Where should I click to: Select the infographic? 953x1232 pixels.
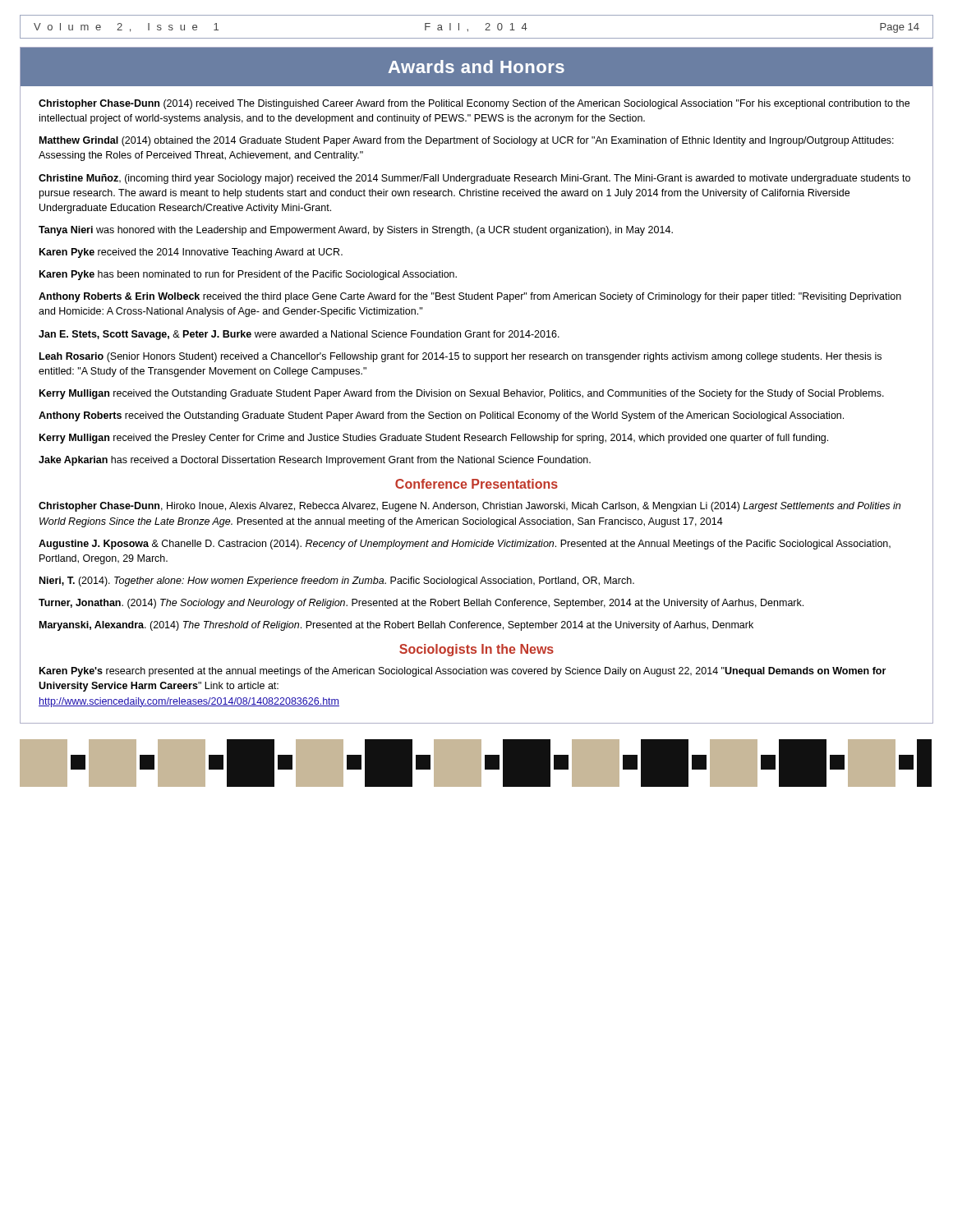point(476,764)
